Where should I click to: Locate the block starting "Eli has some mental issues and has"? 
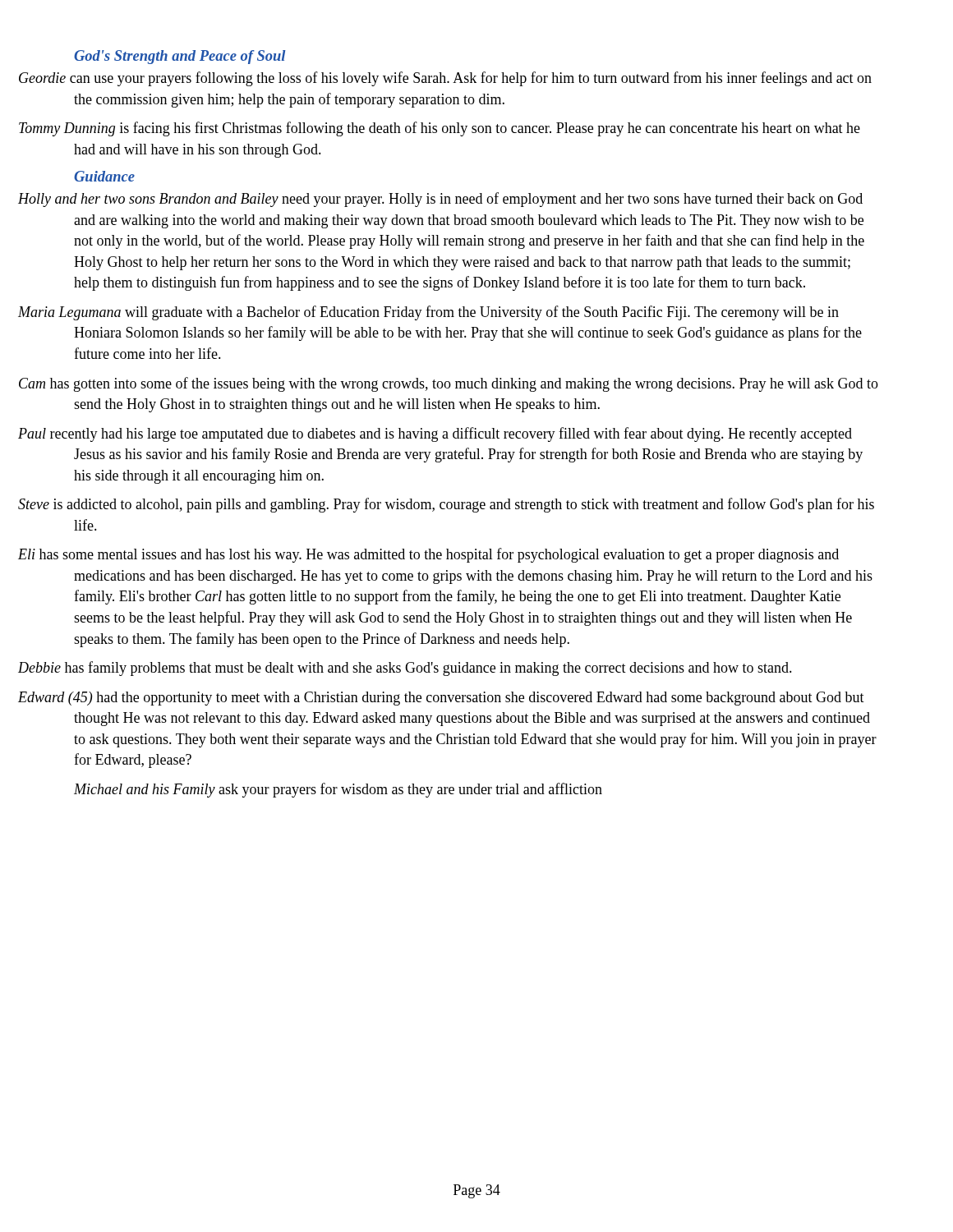(476, 597)
